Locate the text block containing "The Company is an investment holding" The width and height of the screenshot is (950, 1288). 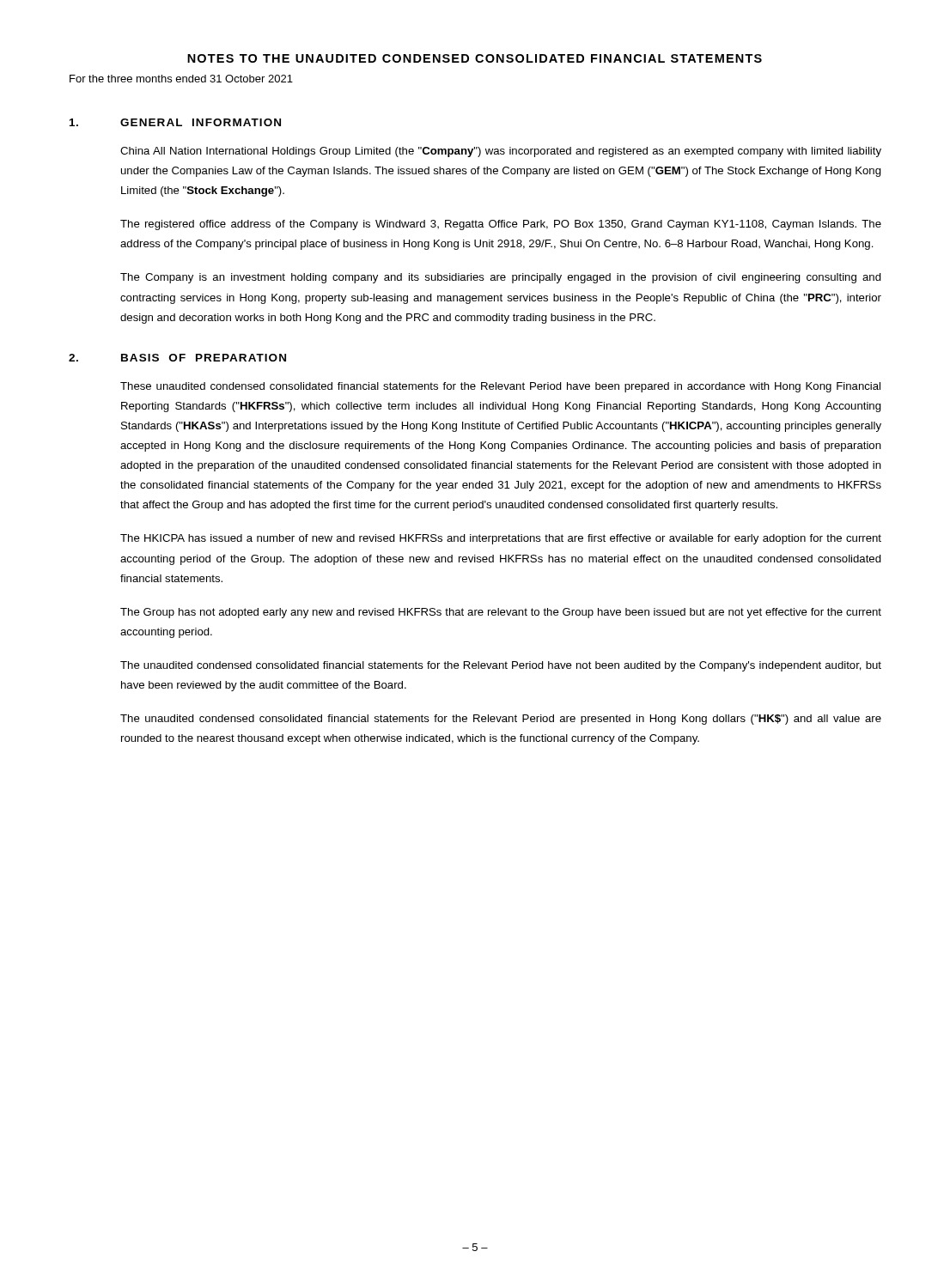tap(501, 297)
